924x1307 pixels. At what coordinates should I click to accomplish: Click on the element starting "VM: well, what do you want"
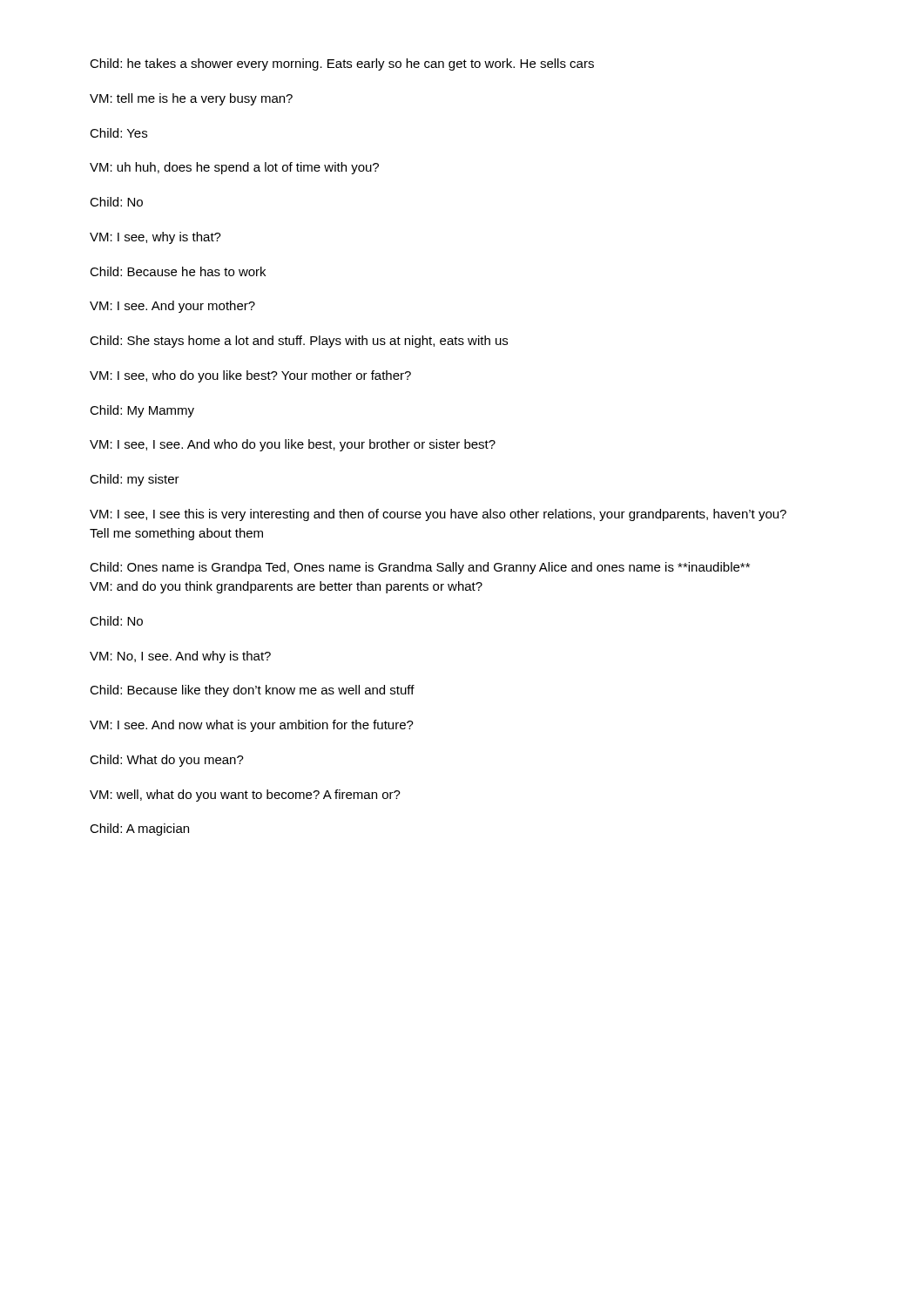[245, 794]
